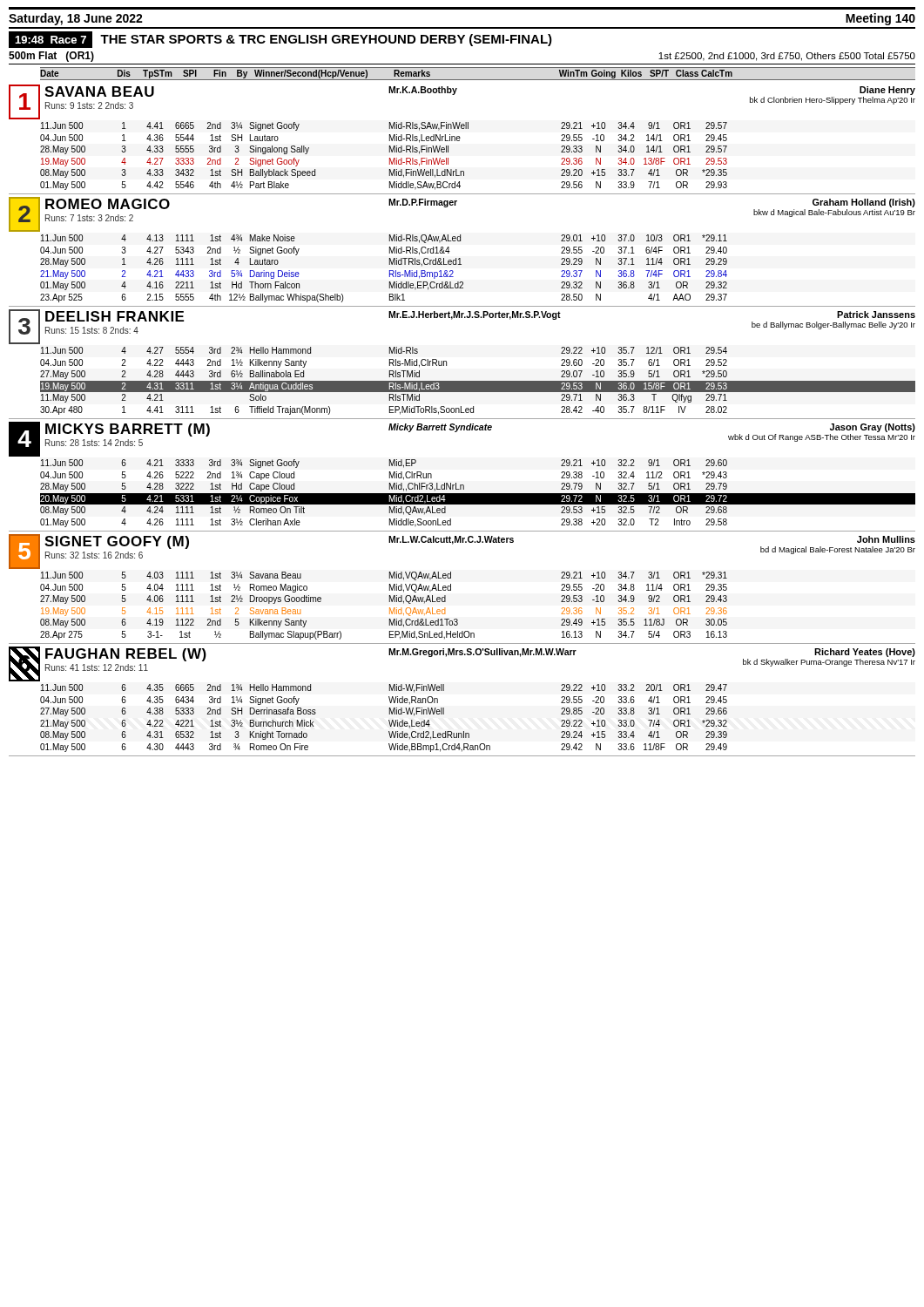
Task: Select the block starting "500m Flat (OR1) 1st £2500, 2nd"
Action: [462, 56]
